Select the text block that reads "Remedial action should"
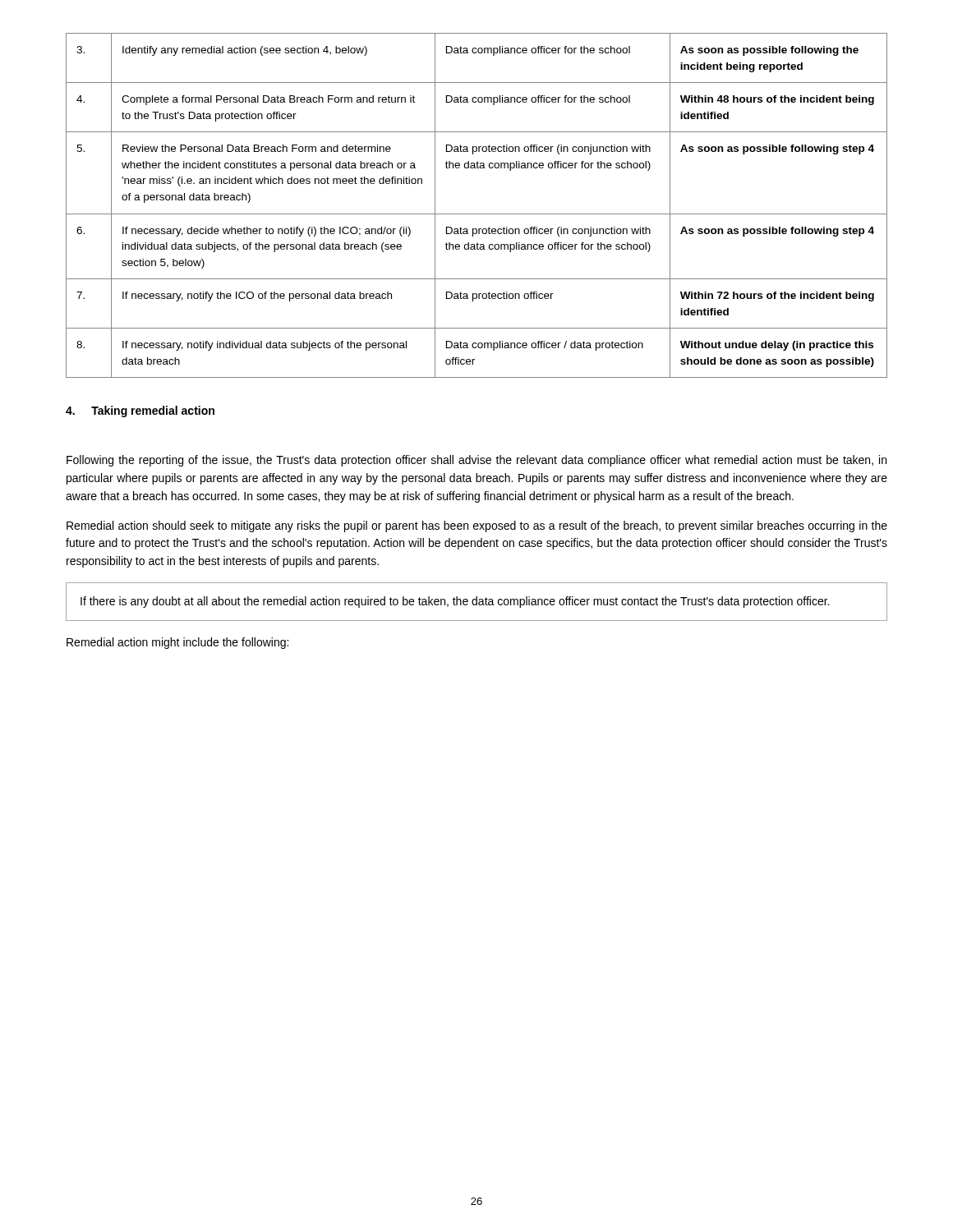Screen dimensions: 1232x953 [x=476, y=544]
